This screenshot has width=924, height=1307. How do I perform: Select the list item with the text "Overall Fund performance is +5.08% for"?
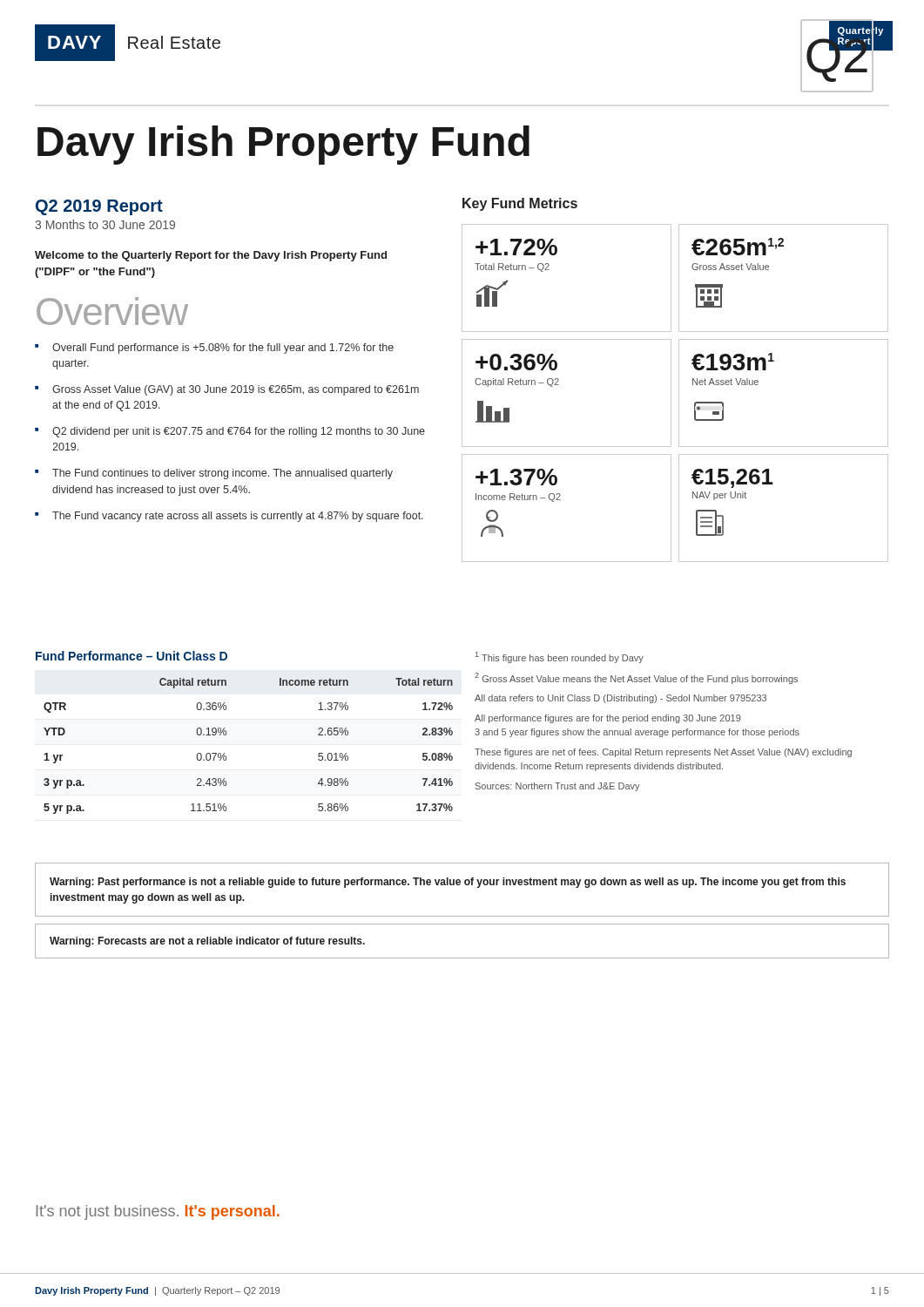[223, 355]
